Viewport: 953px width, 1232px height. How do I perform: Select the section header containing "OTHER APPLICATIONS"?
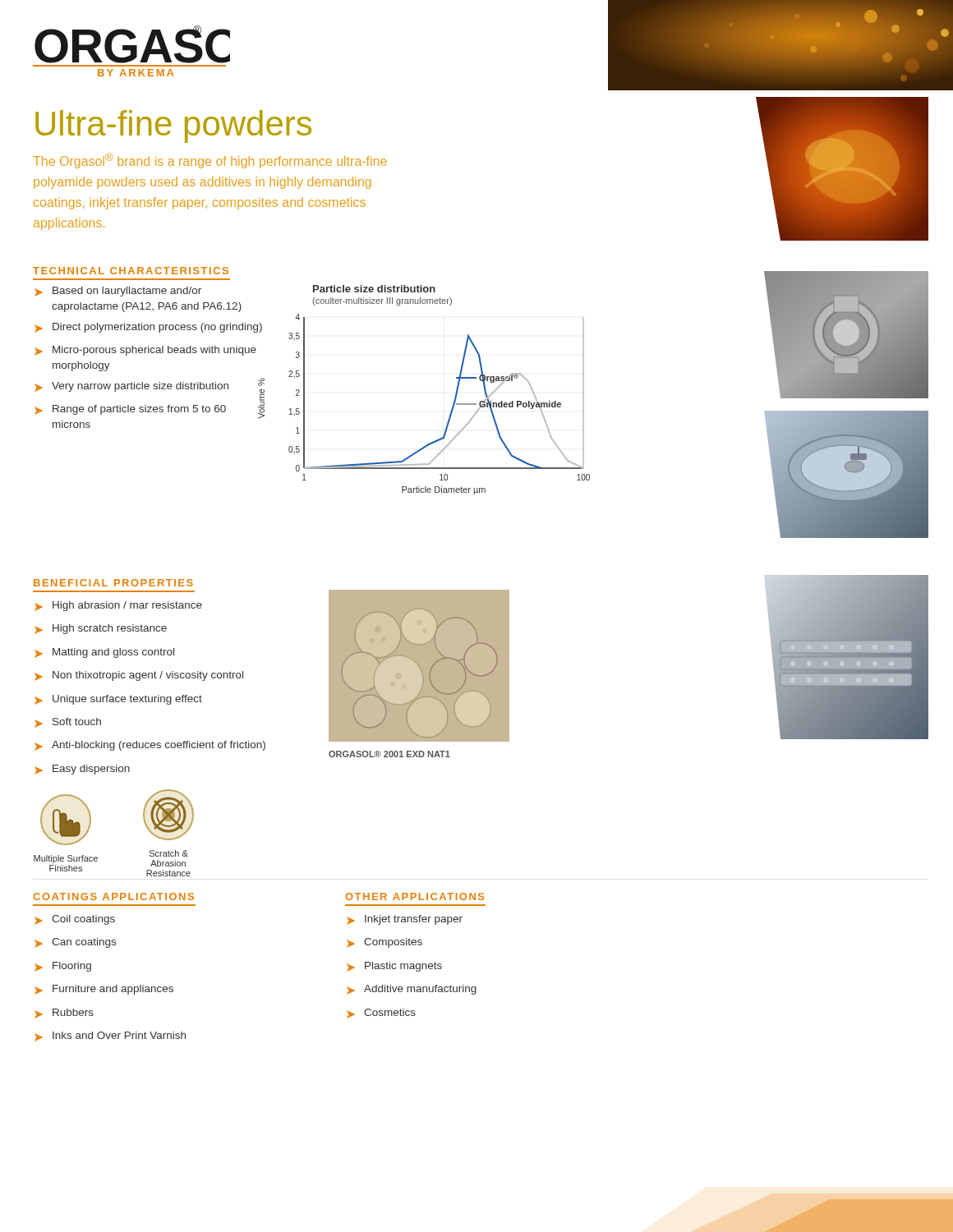[416, 898]
